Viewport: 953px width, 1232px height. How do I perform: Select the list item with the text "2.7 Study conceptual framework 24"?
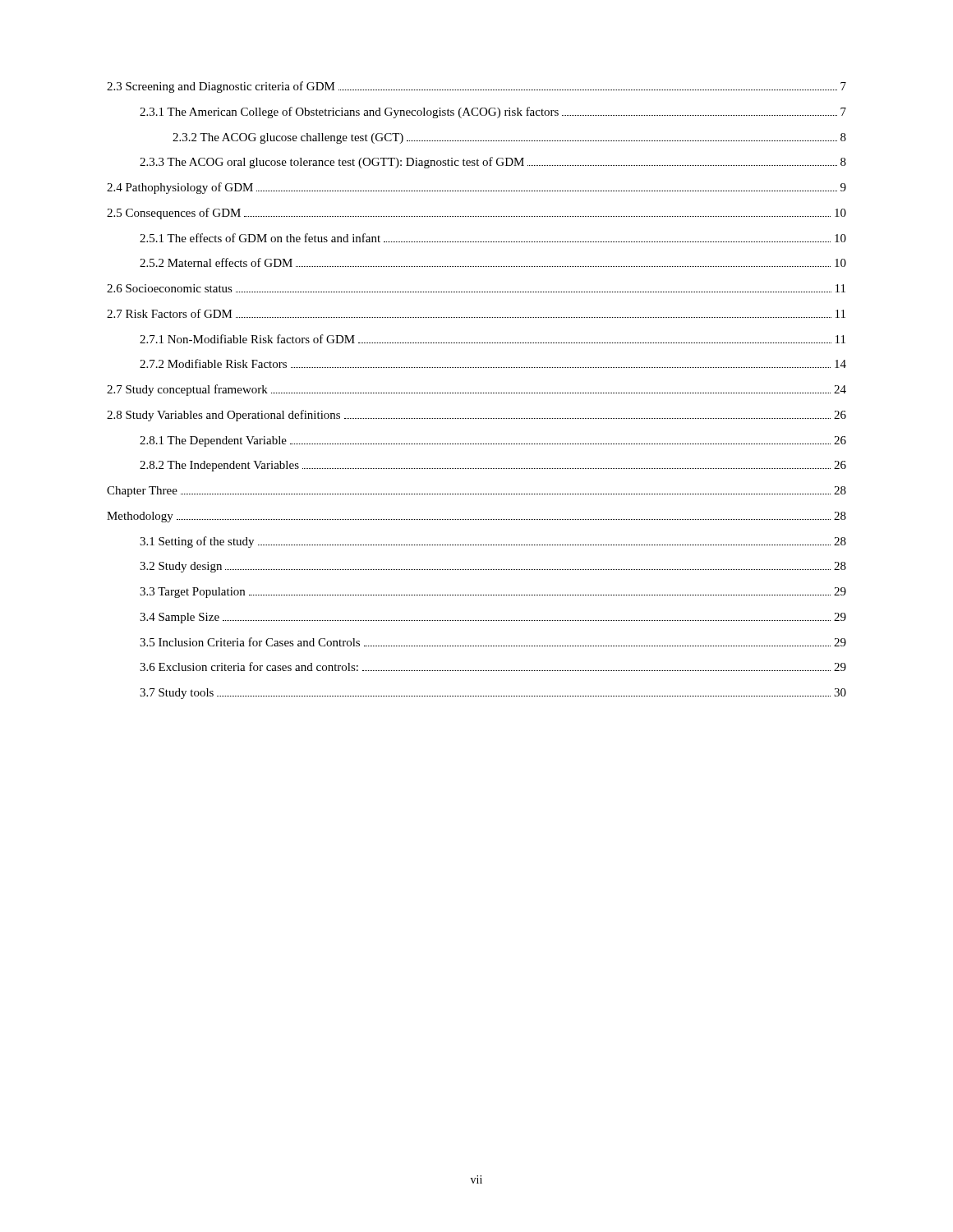[476, 390]
